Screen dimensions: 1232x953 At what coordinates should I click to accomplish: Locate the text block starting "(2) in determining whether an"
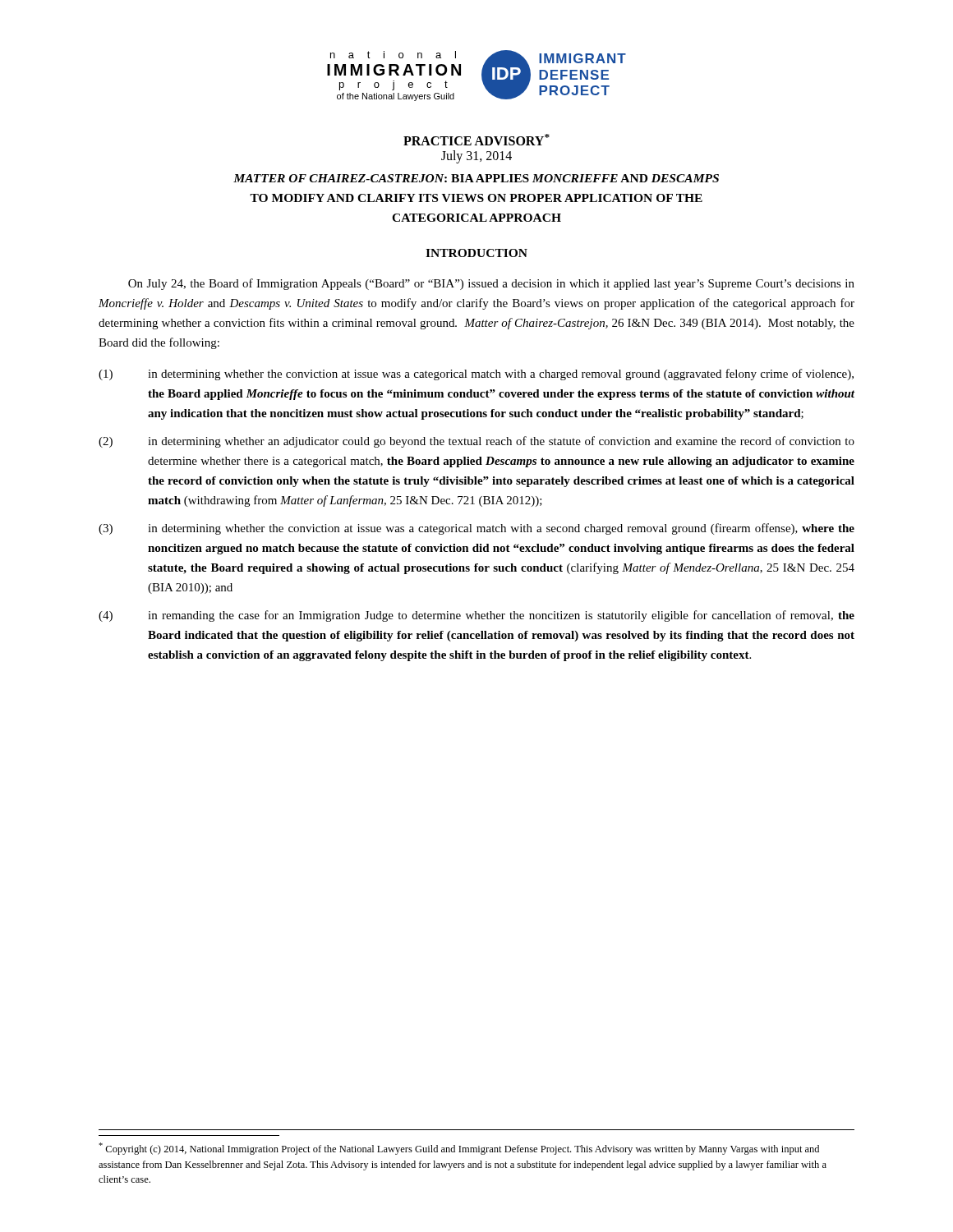point(476,471)
